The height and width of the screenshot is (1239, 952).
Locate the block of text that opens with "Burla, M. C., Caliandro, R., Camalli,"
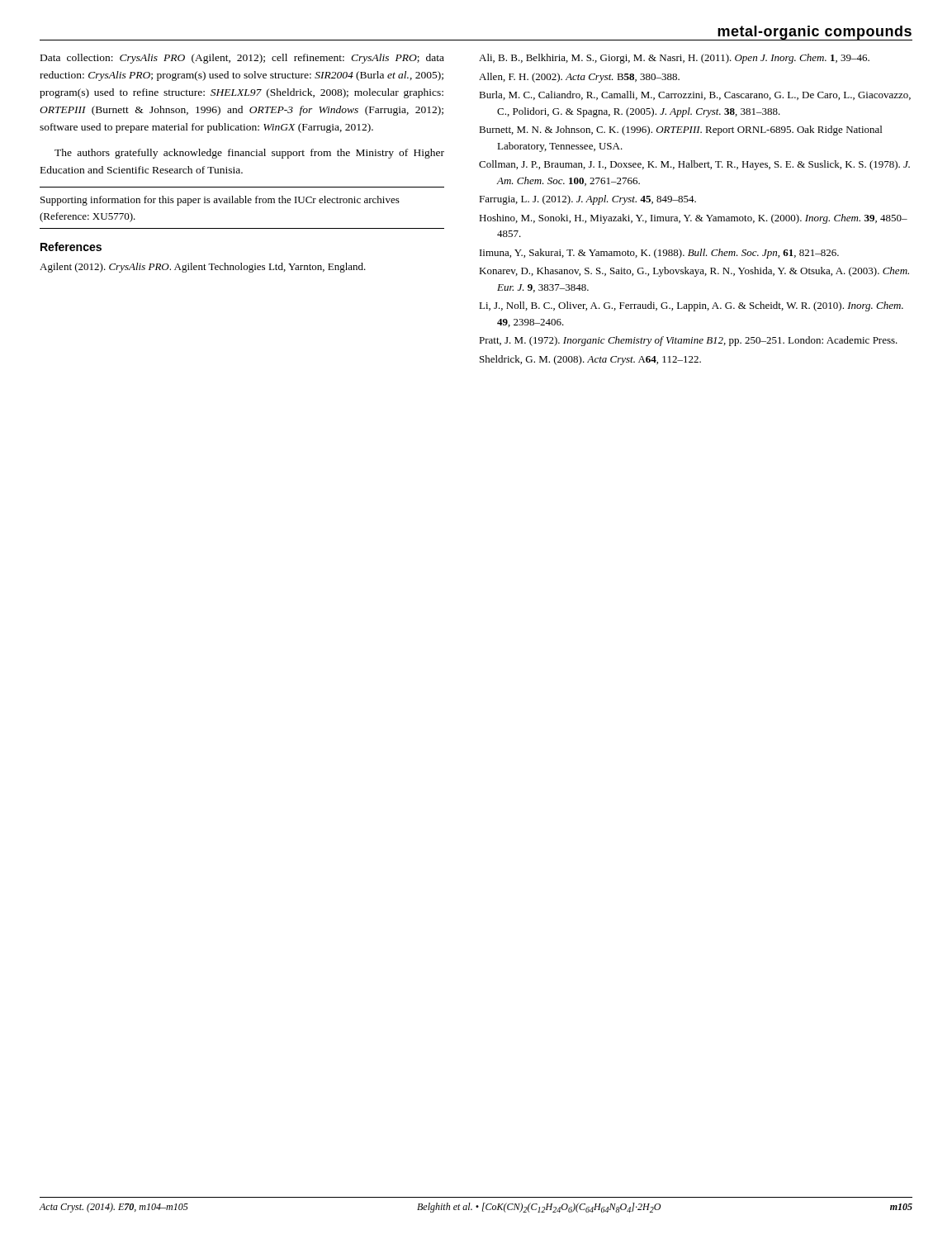click(x=695, y=103)
